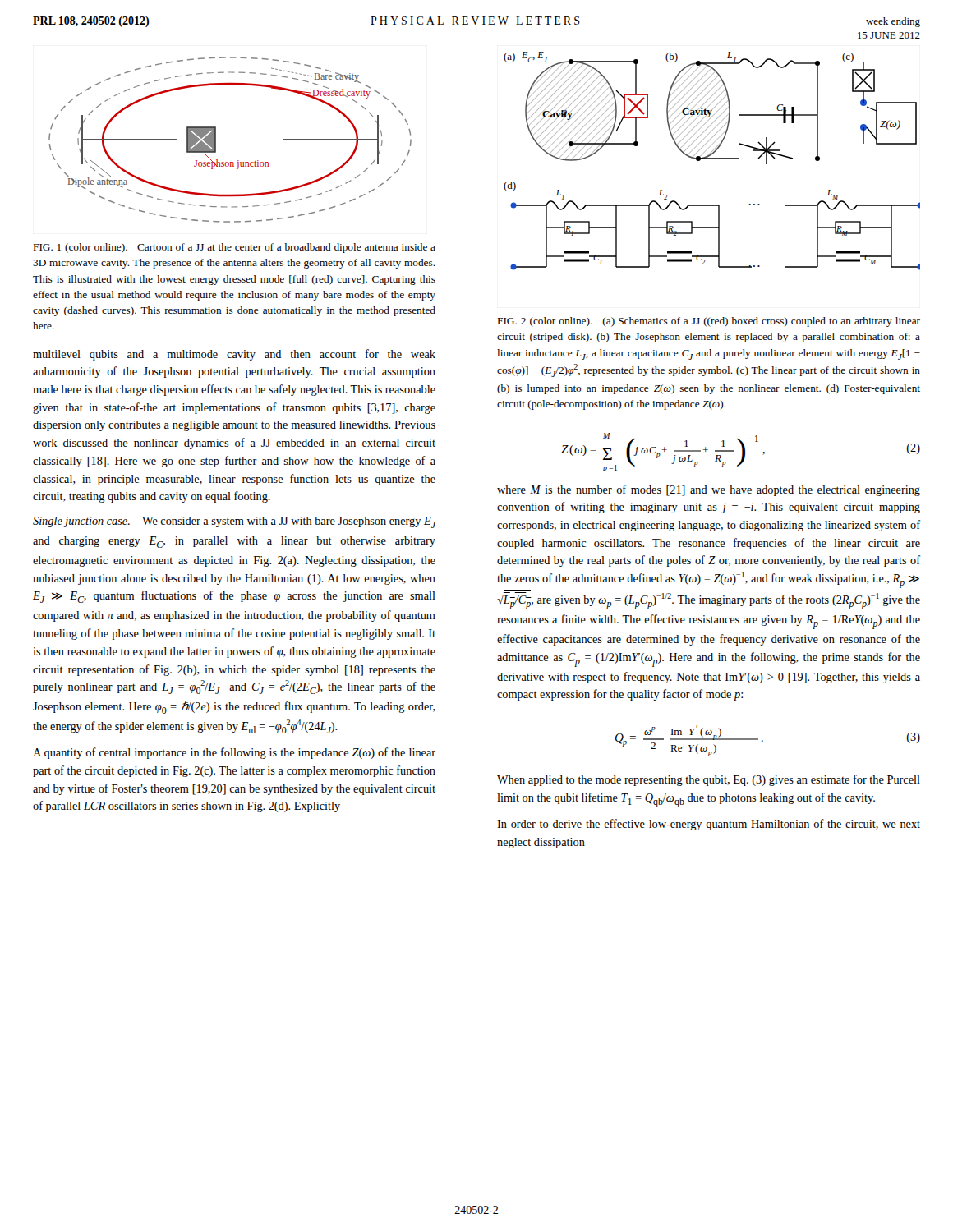Locate the block of text that opens with "multilevel qubits and a multimode cavity and then"
The image size is (953, 1232).
pos(234,425)
